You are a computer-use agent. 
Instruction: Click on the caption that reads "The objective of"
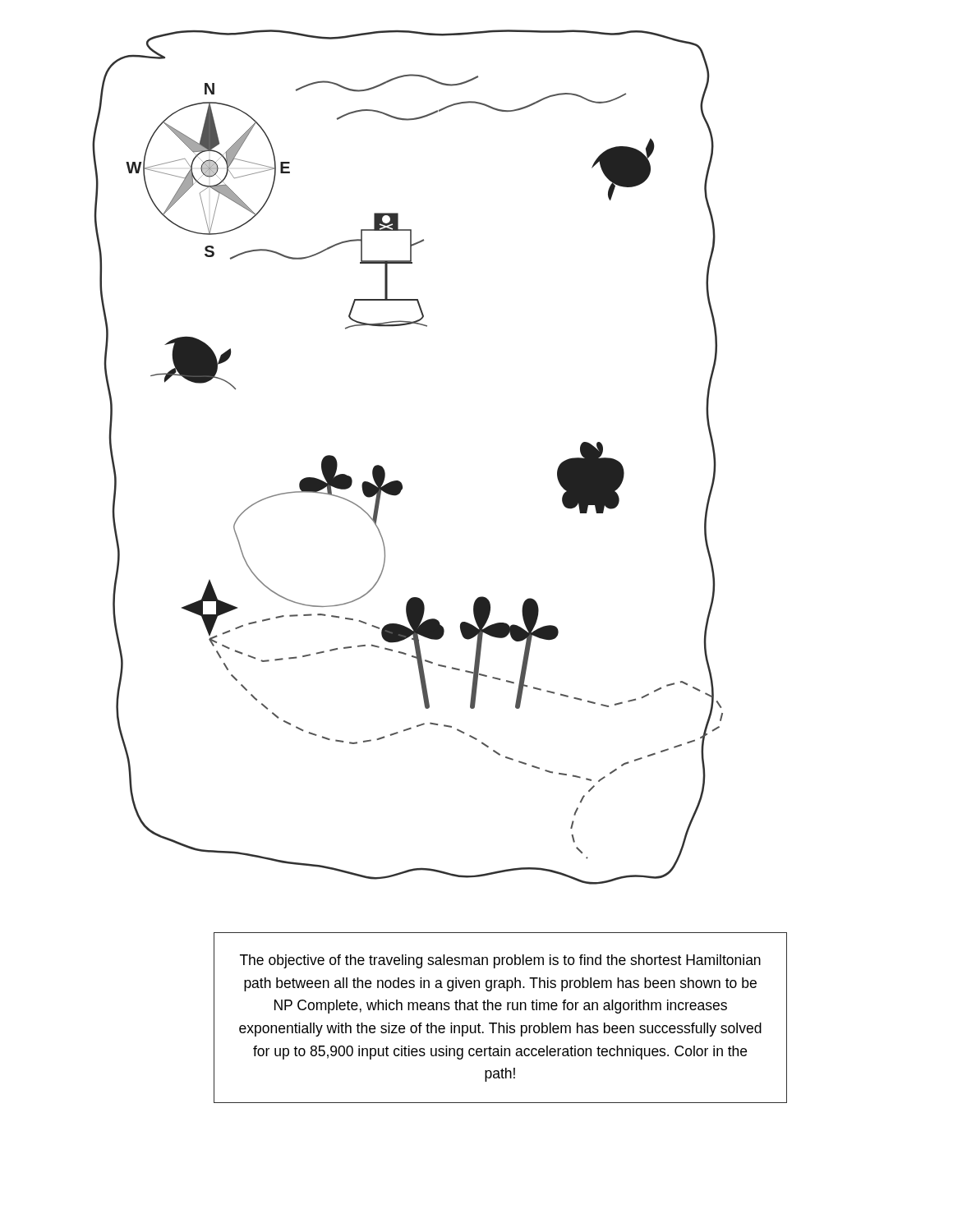pos(500,1017)
